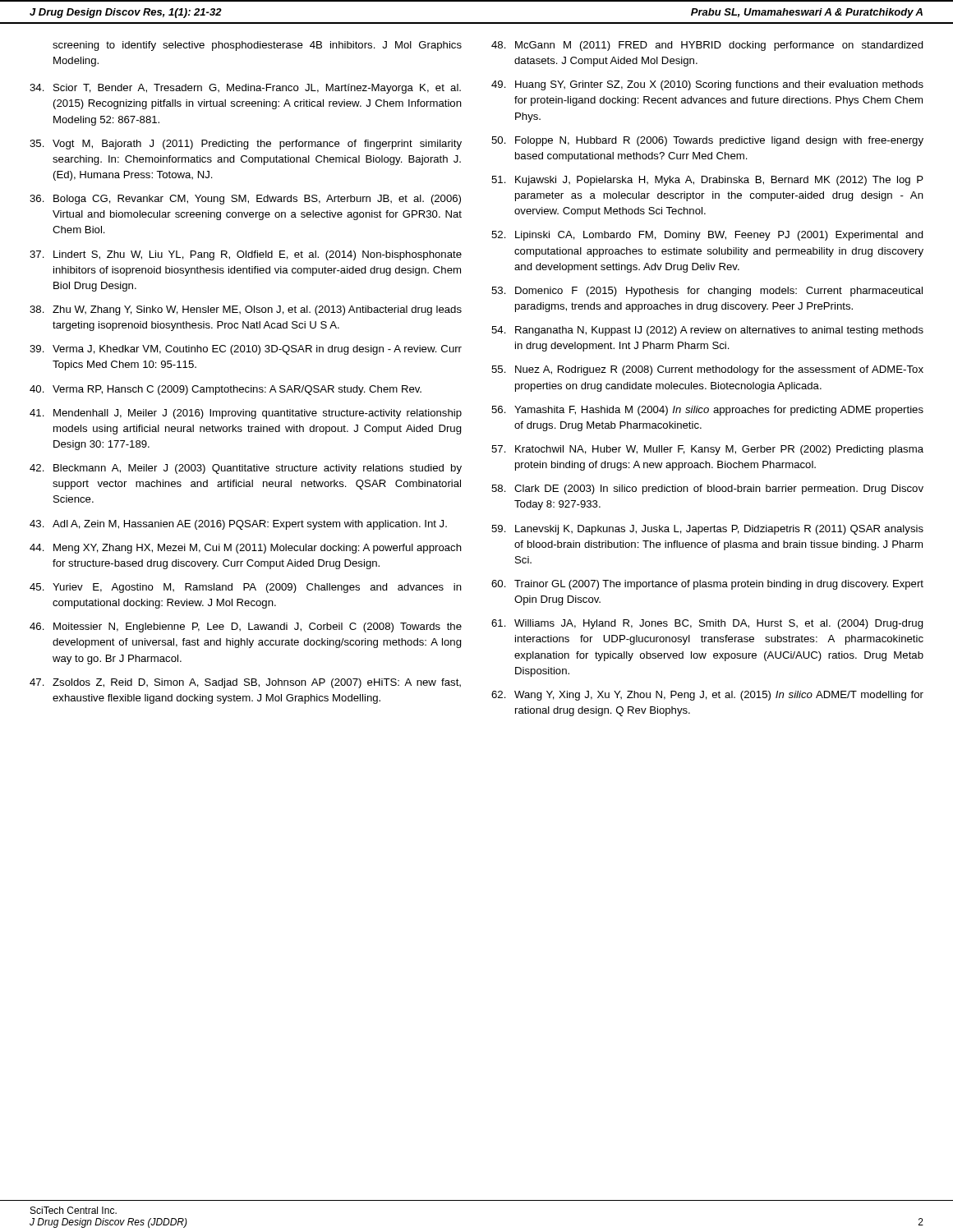Where is the passage that starts "58. Clark DE (2003) In"?
The image size is (953, 1232).
[x=707, y=496]
